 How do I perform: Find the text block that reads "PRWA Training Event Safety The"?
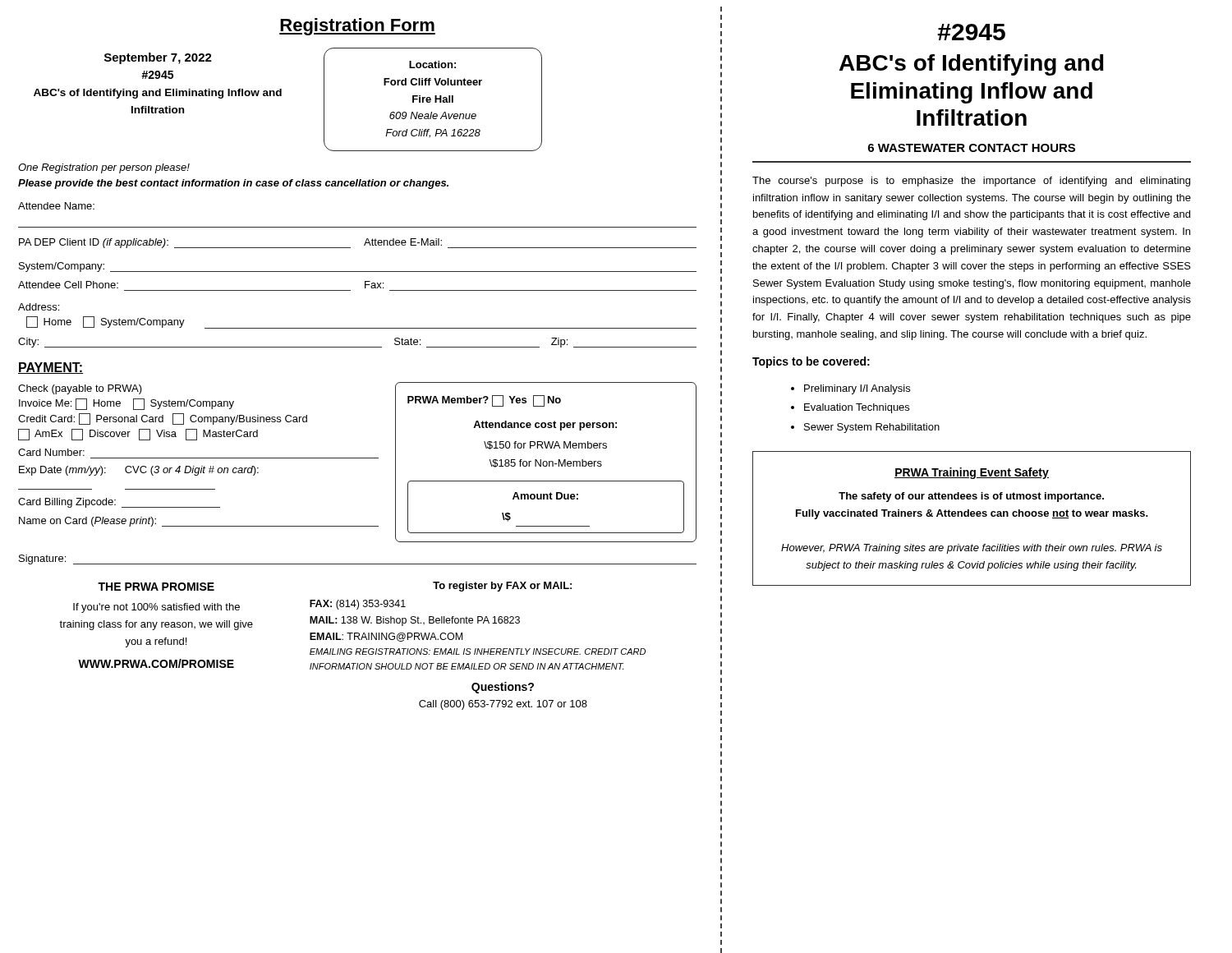972,518
